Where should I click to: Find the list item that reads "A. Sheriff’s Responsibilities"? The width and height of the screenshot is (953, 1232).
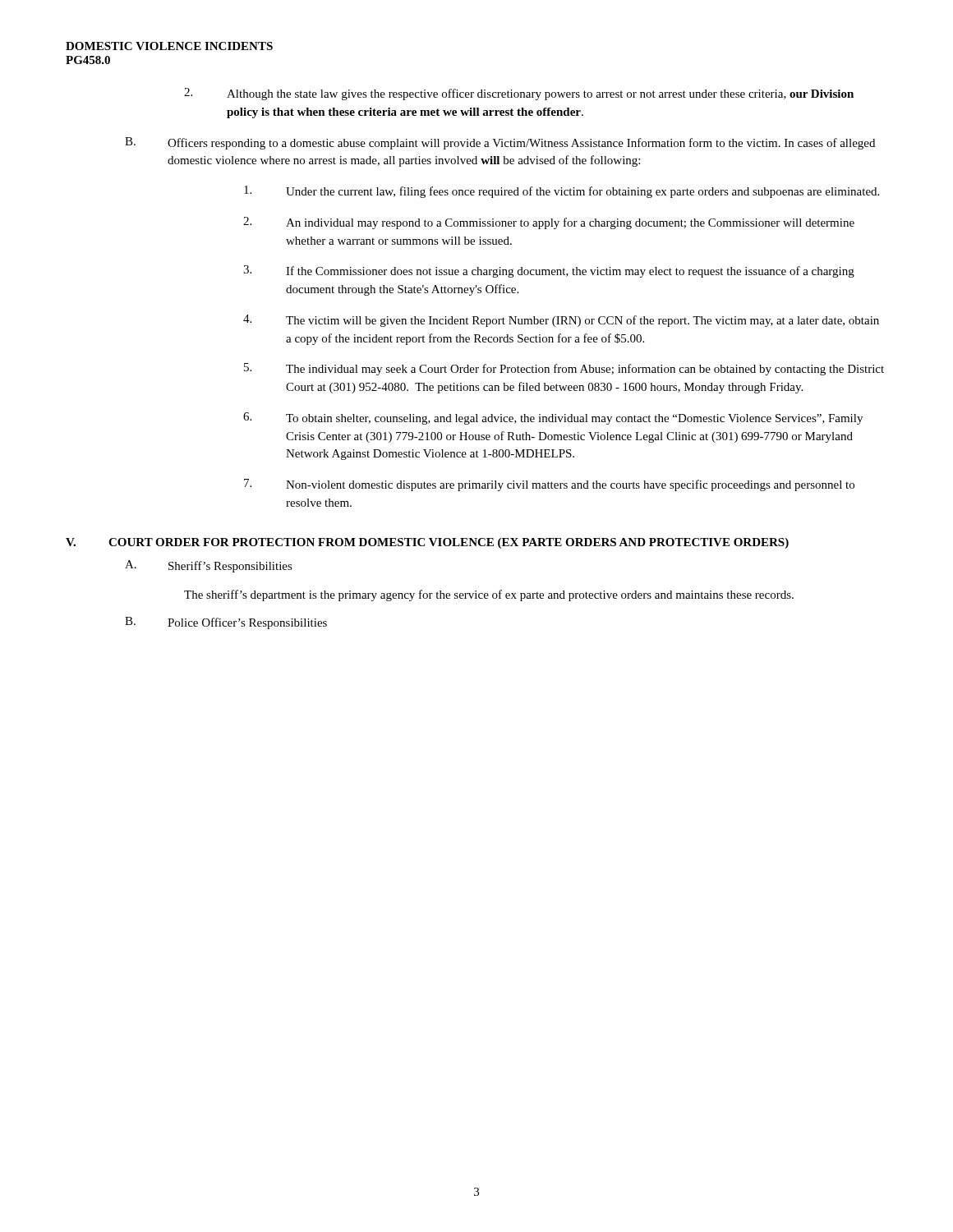pos(209,566)
